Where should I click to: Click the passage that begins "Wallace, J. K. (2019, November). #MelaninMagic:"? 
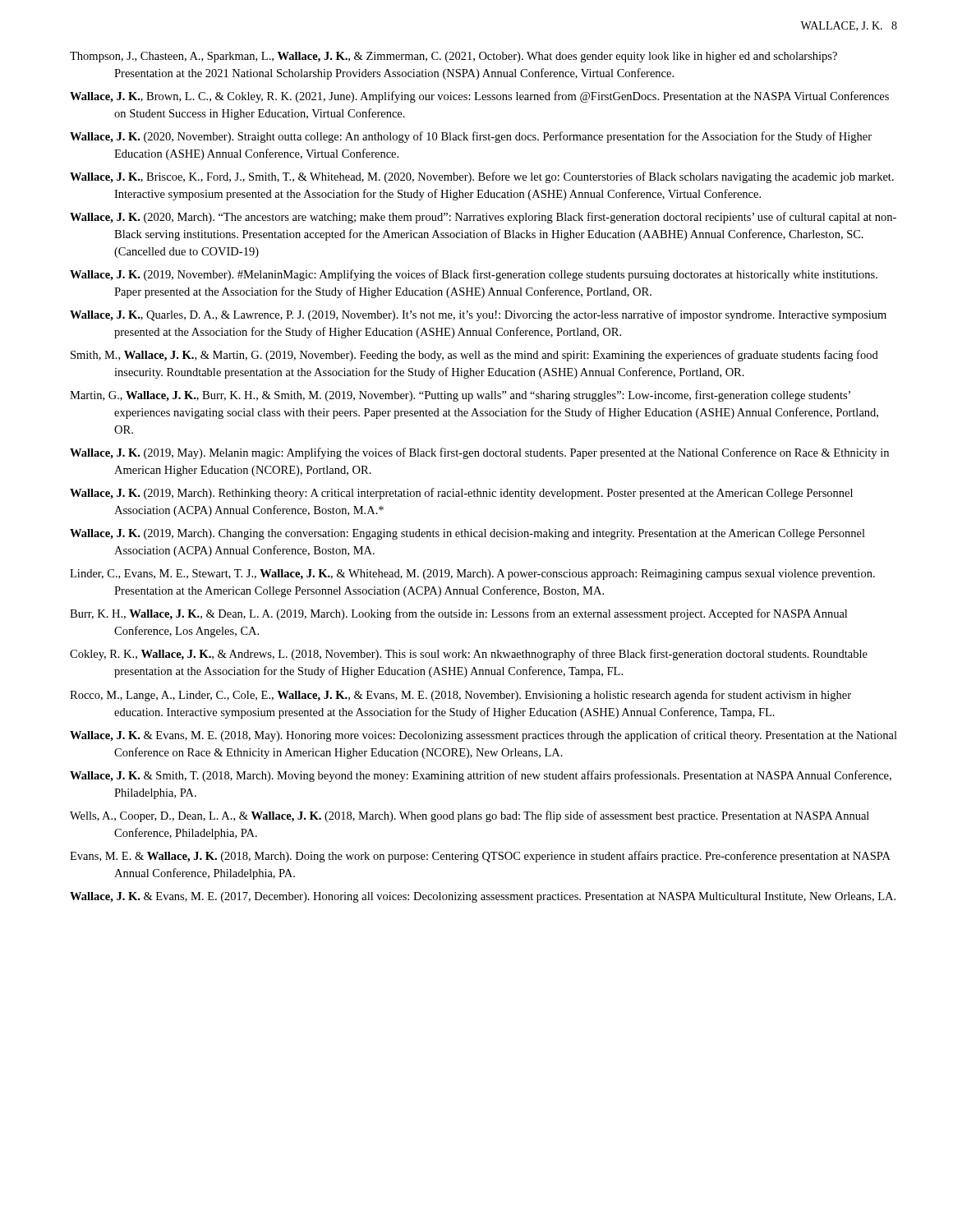[474, 283]
